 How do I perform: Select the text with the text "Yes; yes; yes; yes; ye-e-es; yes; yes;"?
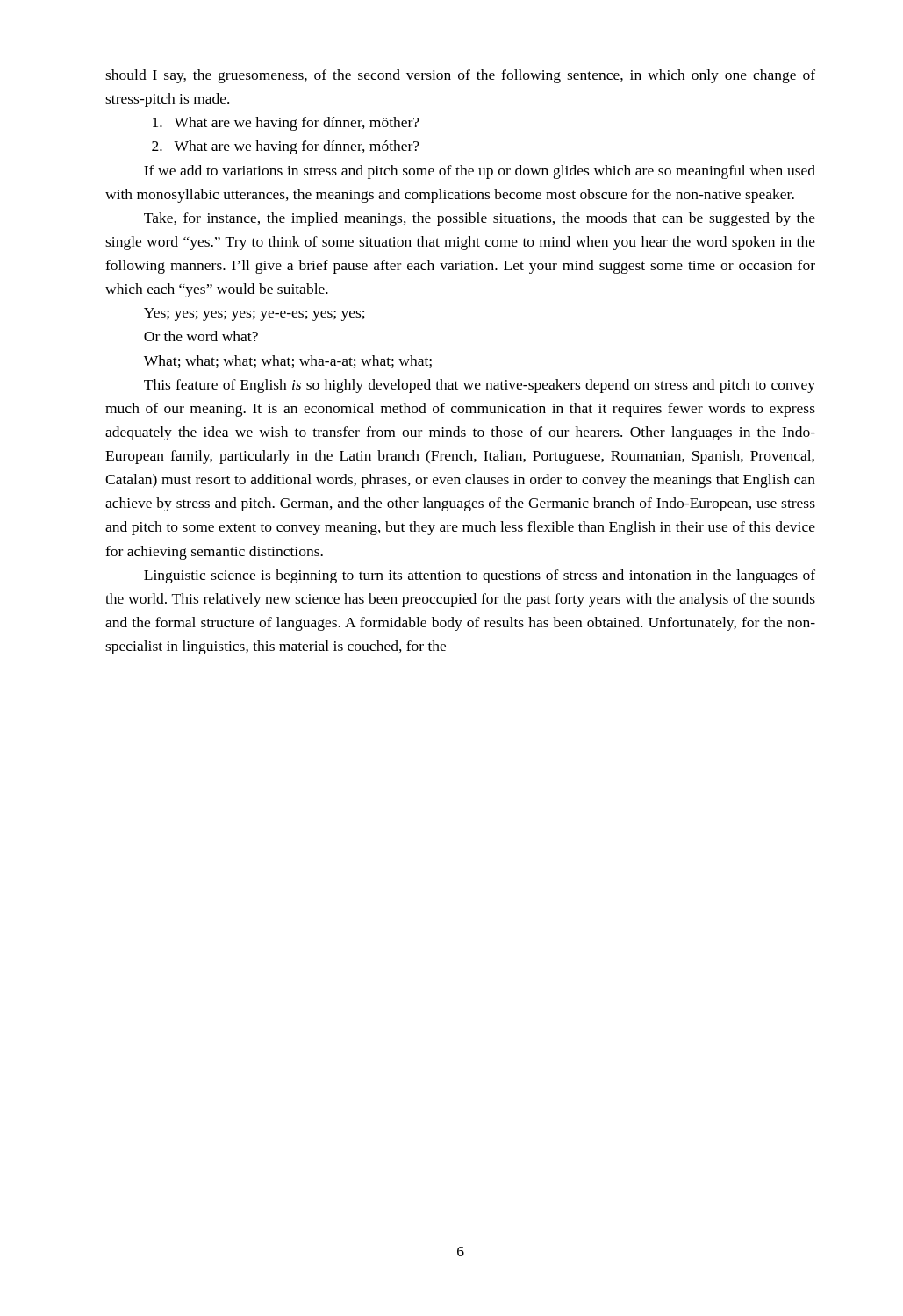[254, 315]
